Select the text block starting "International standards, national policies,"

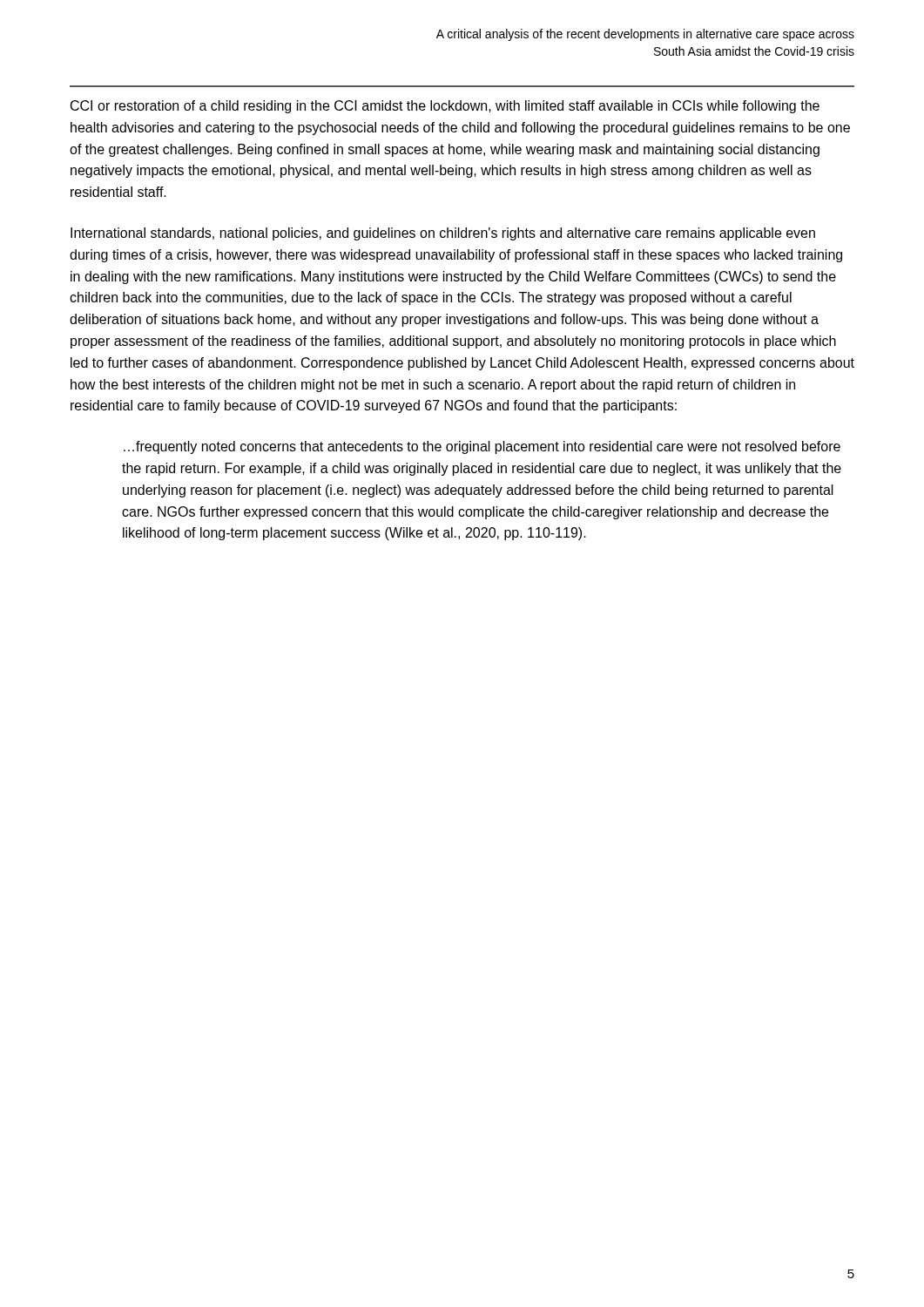pyautogui.click(x=462, y=319)
